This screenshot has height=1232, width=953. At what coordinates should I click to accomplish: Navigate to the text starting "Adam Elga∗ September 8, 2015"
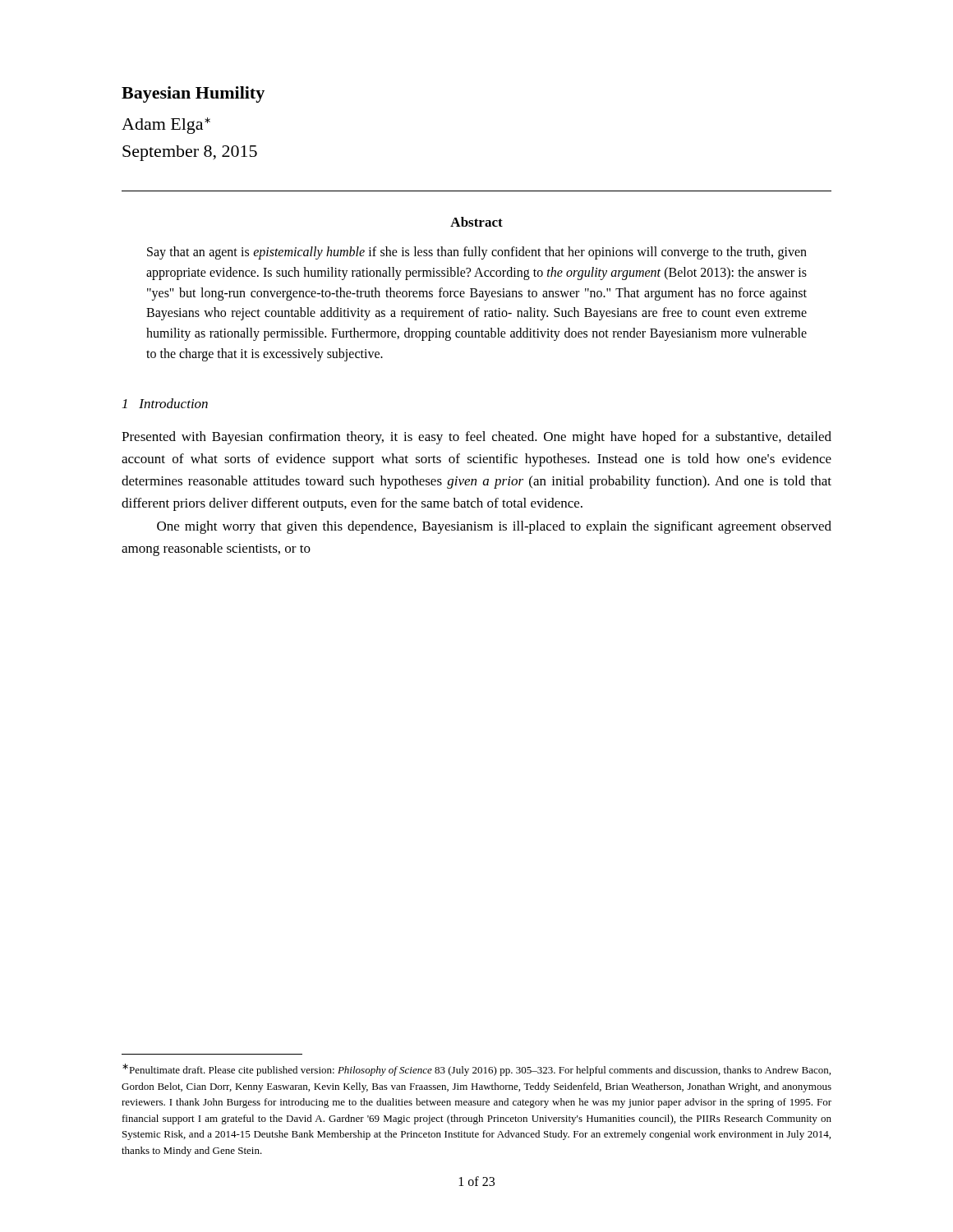click(166, 126)
